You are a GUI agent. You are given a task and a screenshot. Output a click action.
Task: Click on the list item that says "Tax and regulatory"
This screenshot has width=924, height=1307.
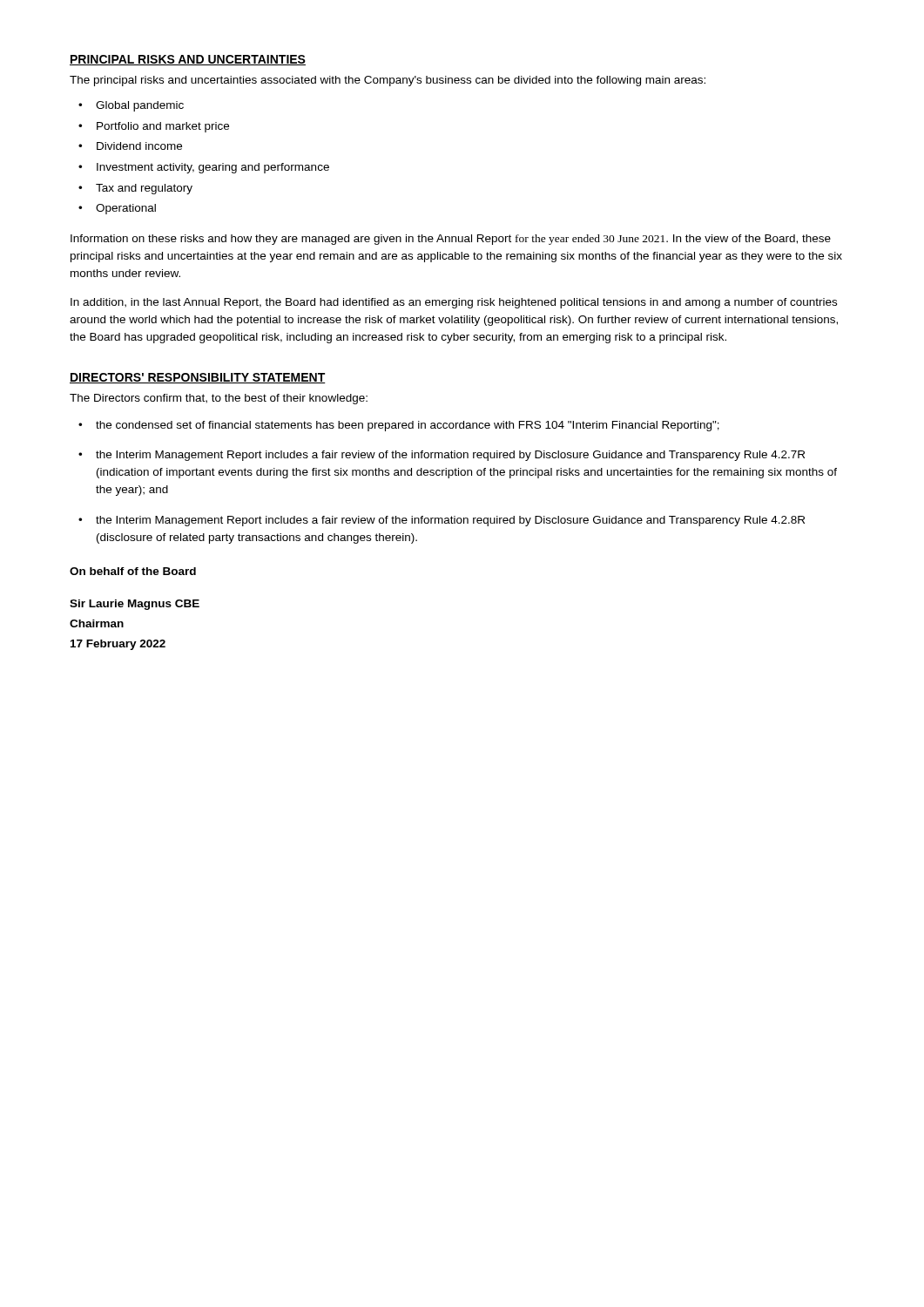point(135,189)
